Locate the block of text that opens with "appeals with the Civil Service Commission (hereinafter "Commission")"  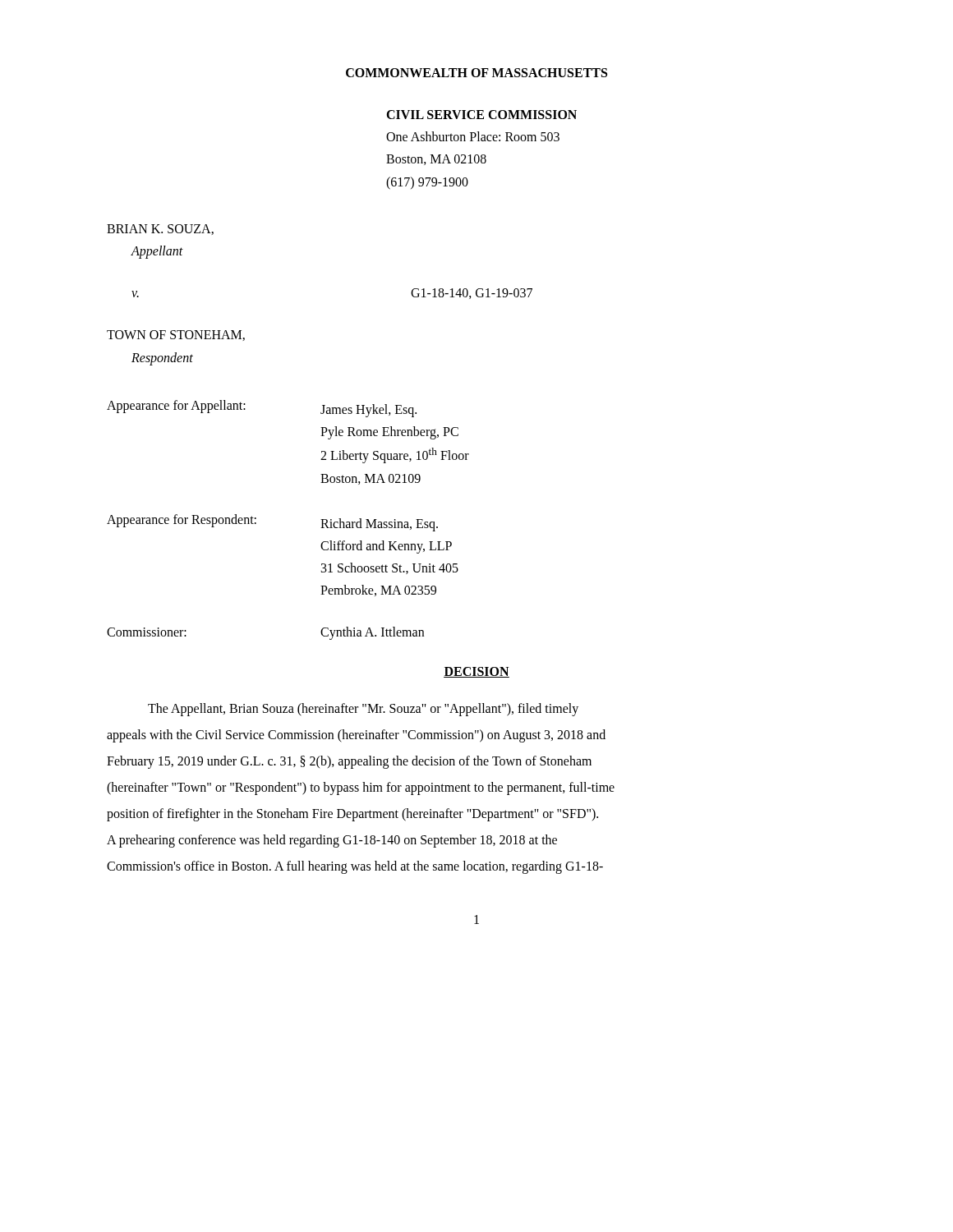tap(356, 734)
